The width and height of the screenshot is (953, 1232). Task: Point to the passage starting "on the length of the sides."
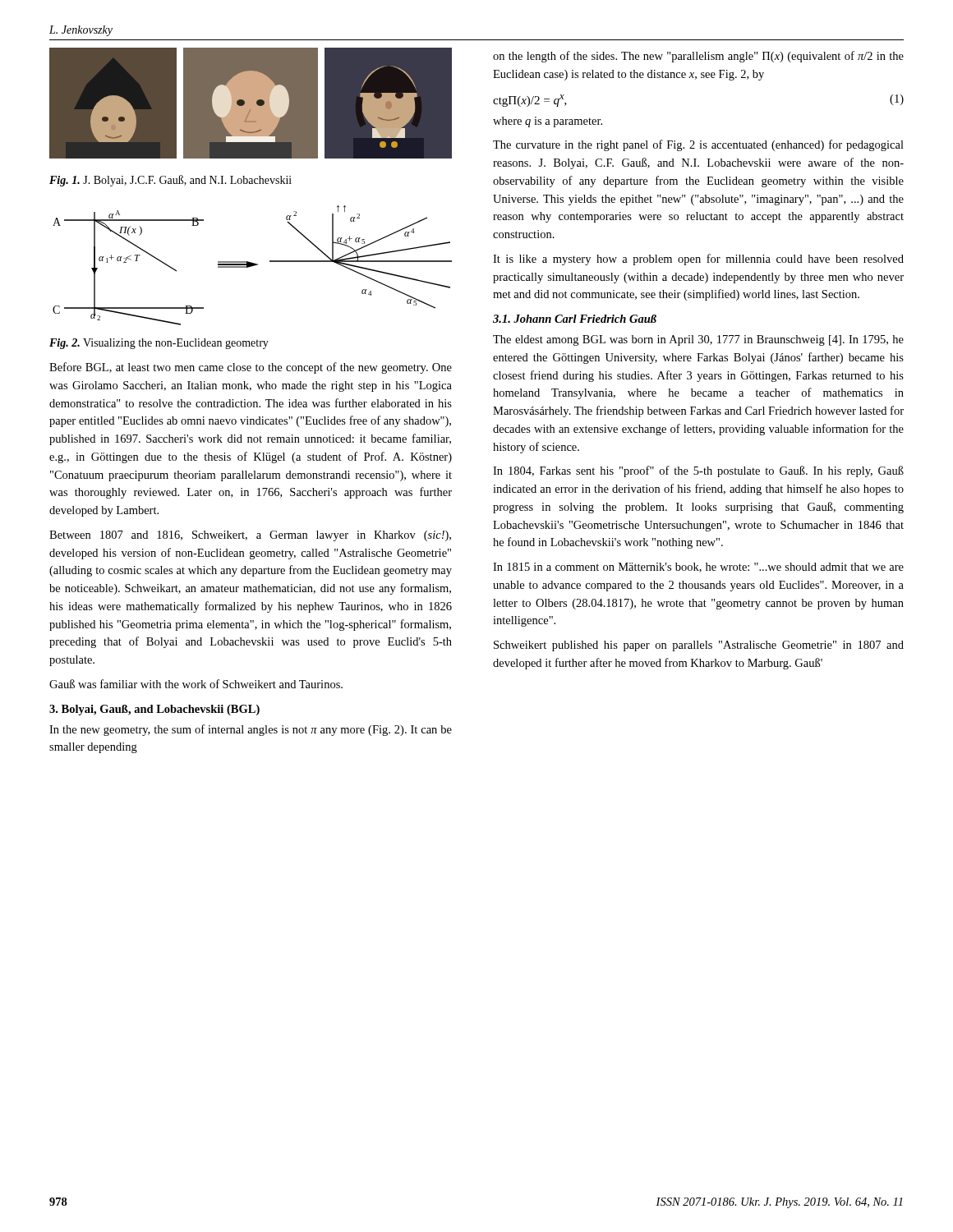(698, 65)
